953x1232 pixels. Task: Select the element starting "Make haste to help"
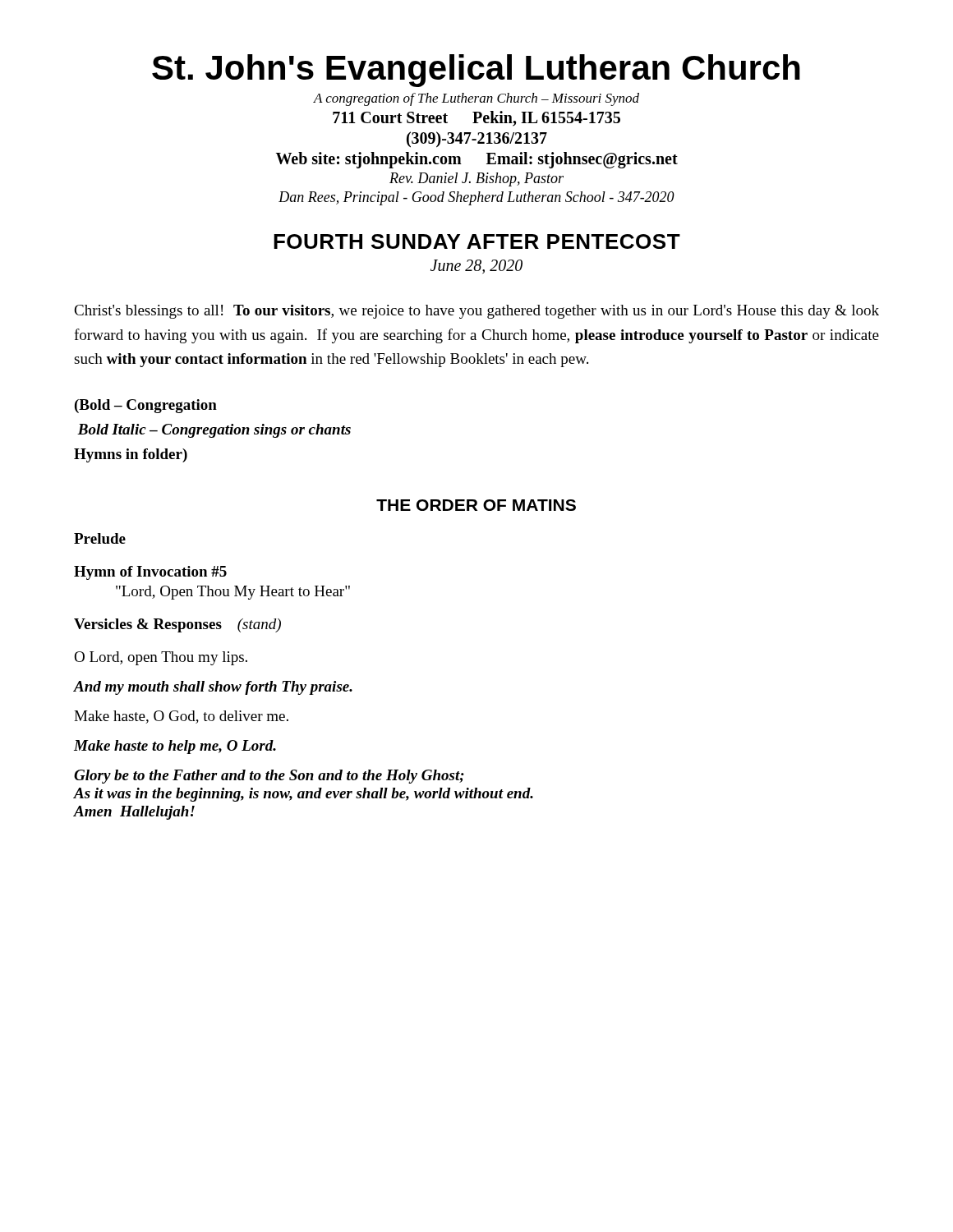tap(175, 745)
